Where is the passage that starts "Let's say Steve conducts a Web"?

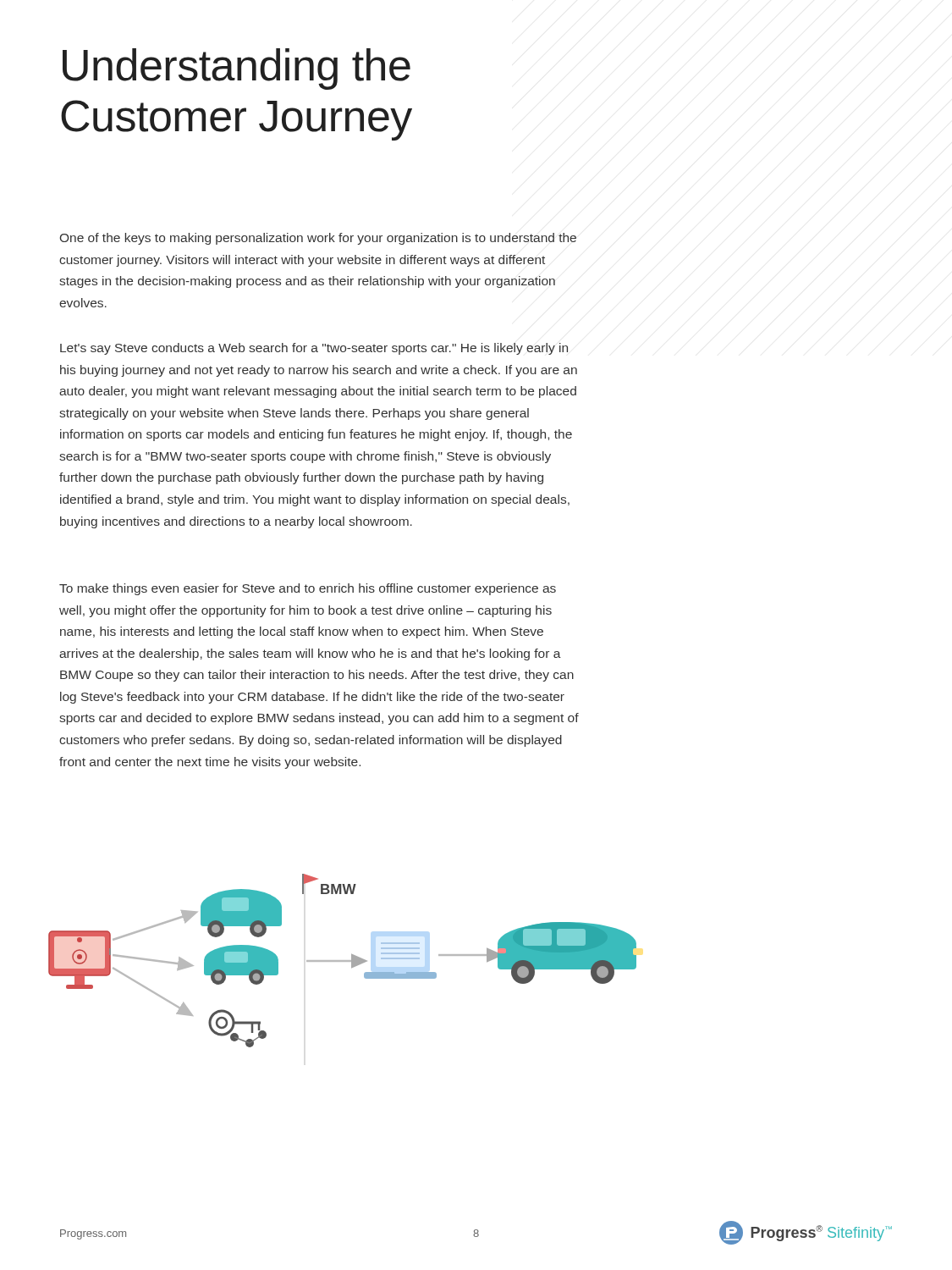(318, 434)
